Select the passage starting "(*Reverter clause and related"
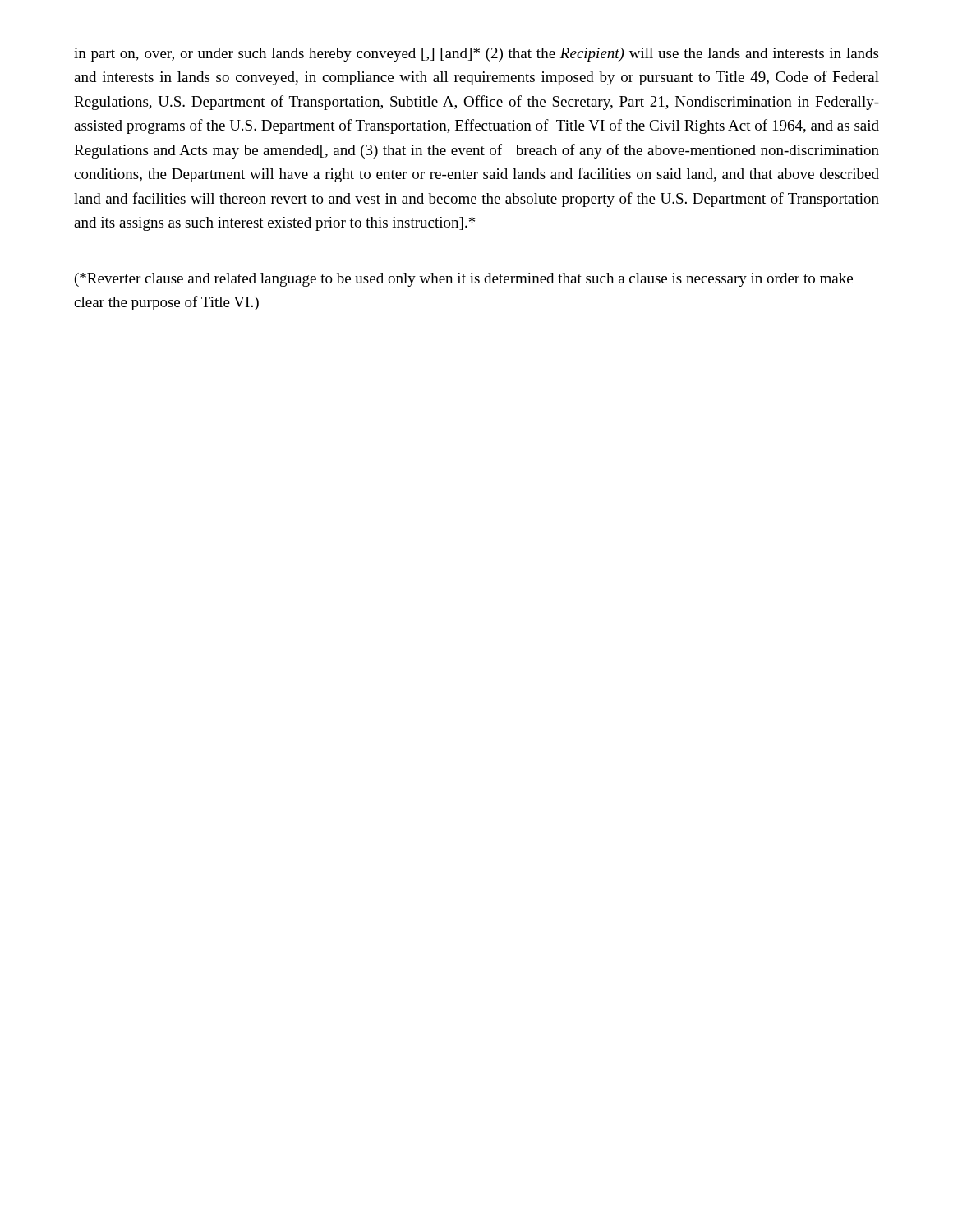 pyautogui.click(x=464, y=290)
